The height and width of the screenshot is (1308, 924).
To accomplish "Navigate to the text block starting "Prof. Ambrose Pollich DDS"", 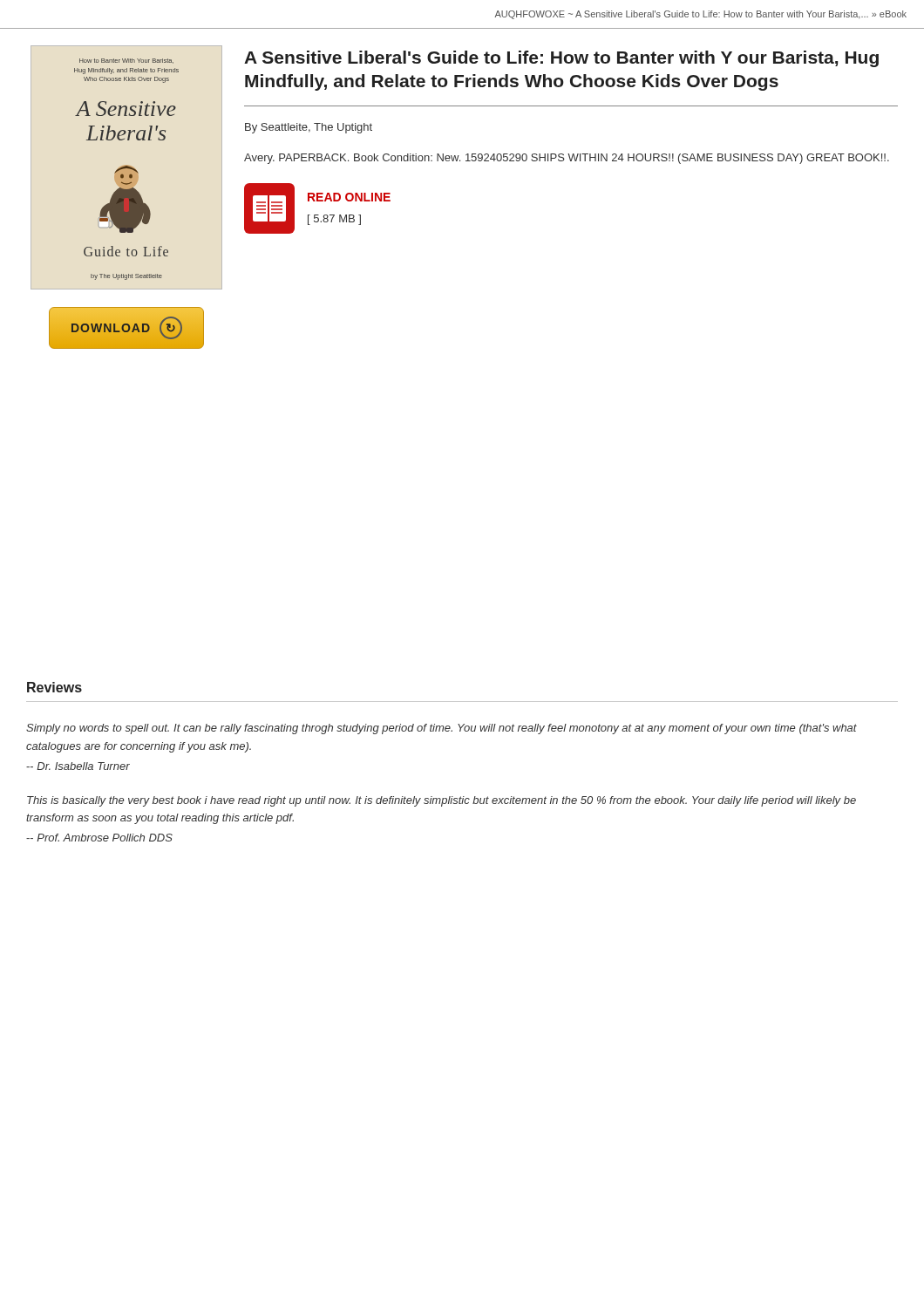I will pyautogui.click(x=99, y=838).
